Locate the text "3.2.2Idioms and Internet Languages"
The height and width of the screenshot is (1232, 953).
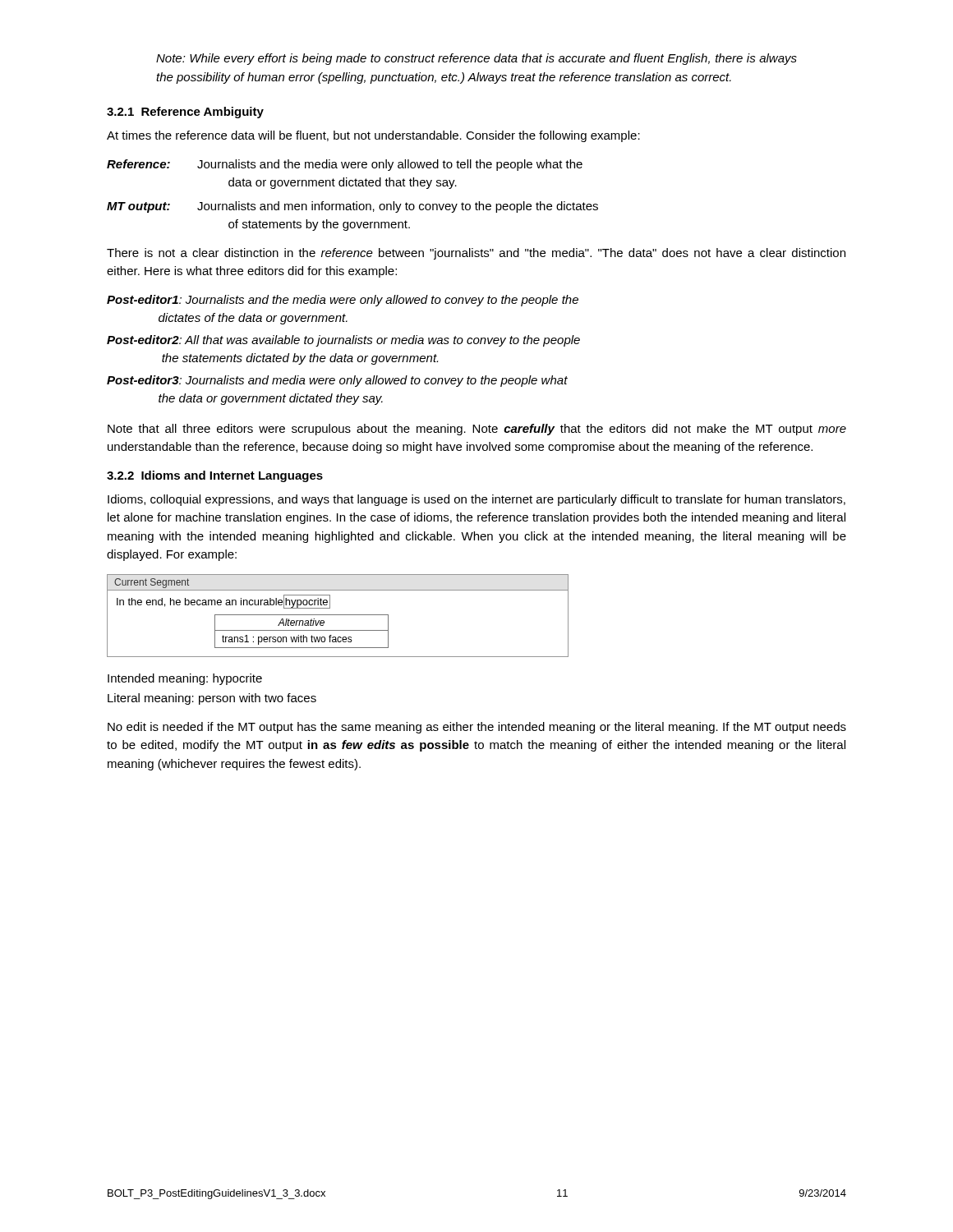[x=215, y=475]
